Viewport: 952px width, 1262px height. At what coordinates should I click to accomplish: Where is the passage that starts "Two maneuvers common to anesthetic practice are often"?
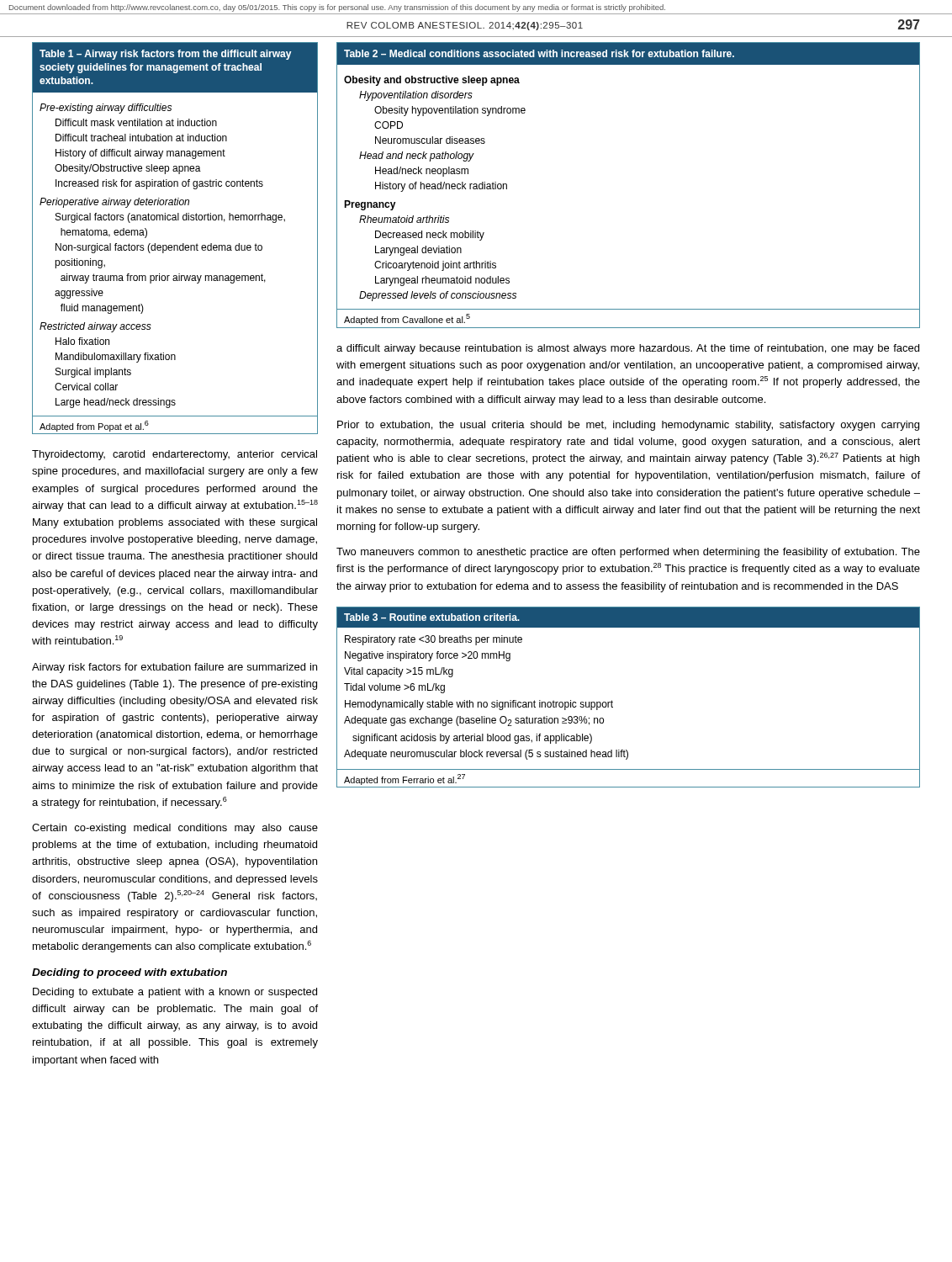tap(628, 569)
